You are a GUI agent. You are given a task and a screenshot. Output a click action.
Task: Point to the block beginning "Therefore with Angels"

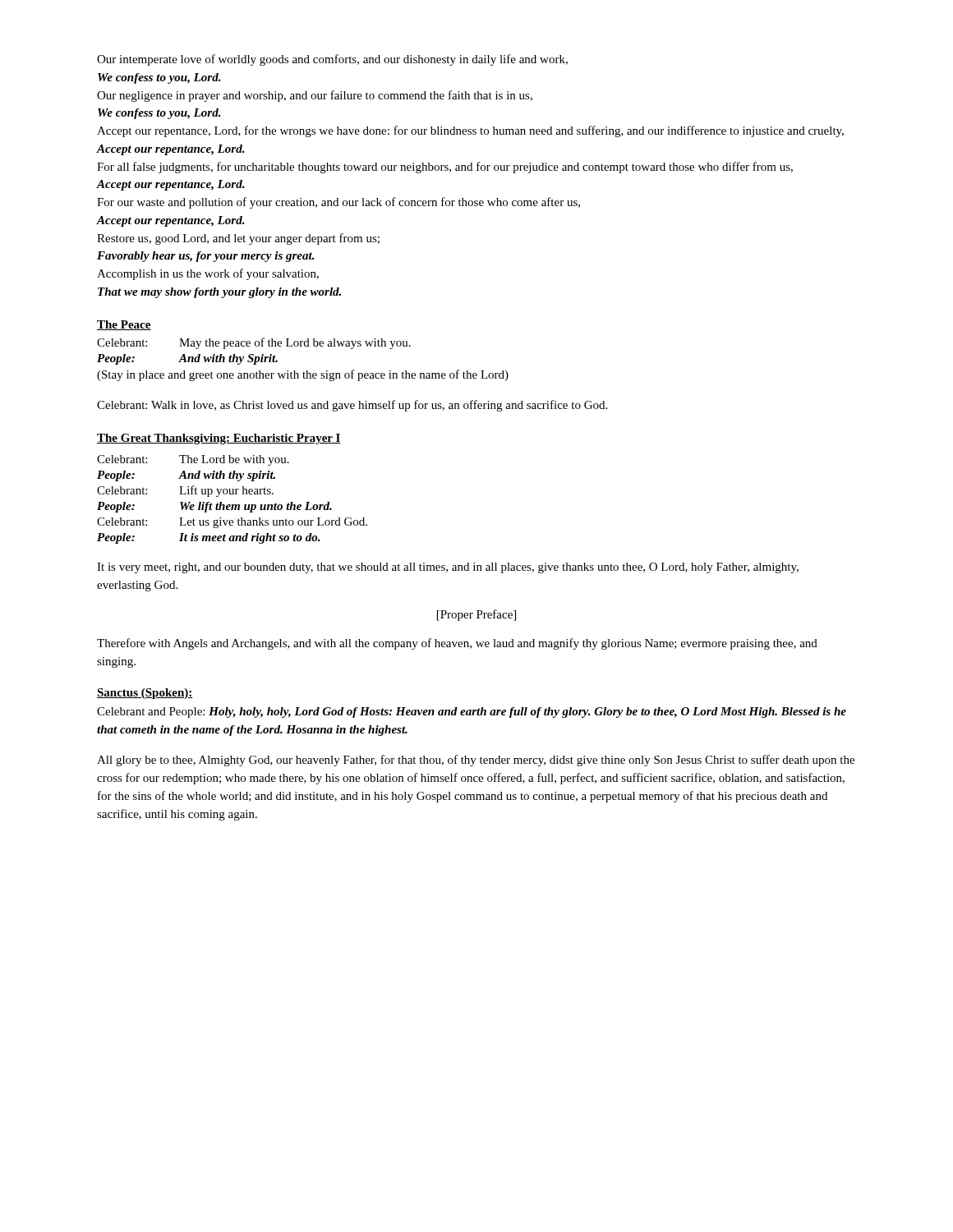[x=476, y=653]
